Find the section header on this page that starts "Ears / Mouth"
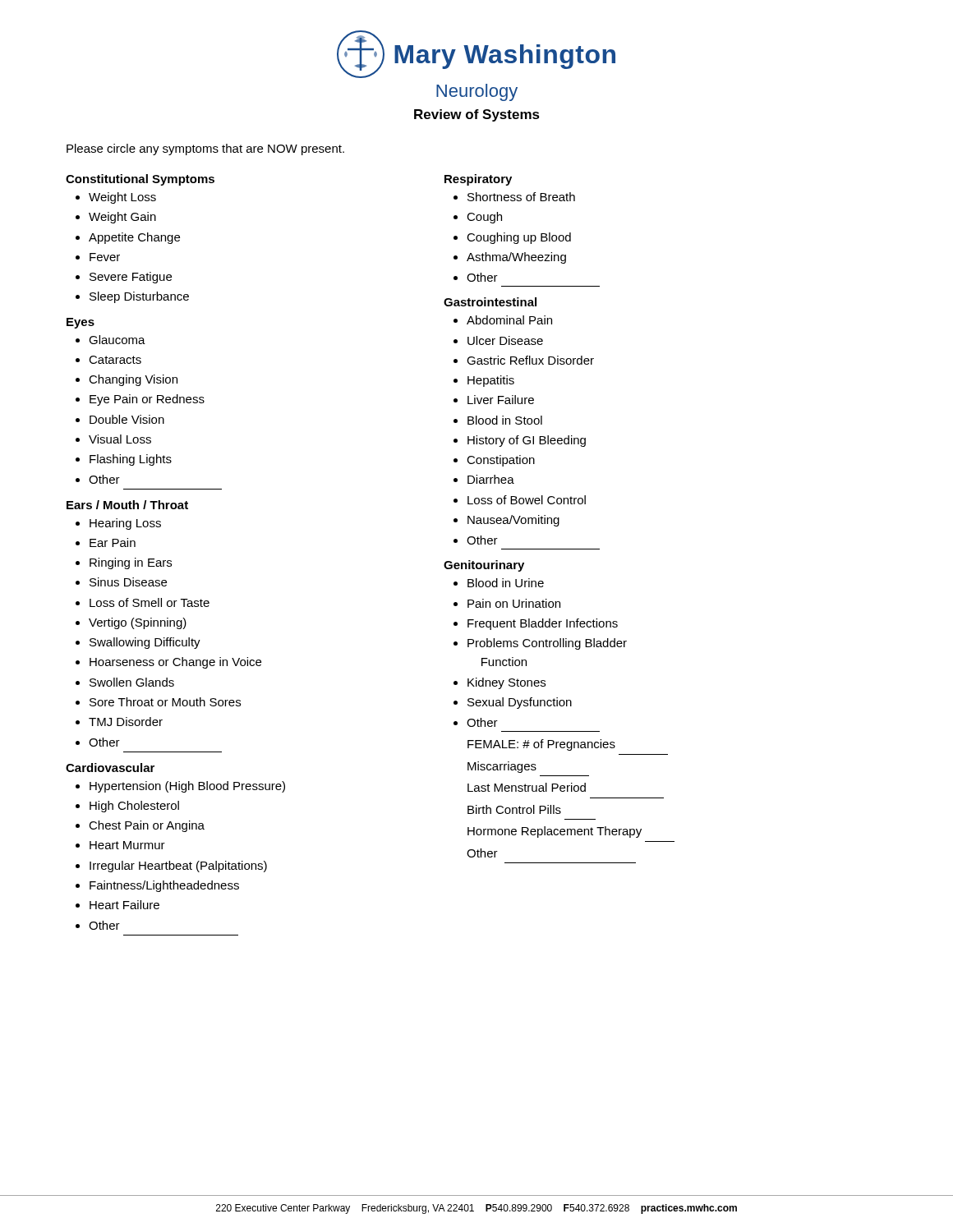 point(127,504)
